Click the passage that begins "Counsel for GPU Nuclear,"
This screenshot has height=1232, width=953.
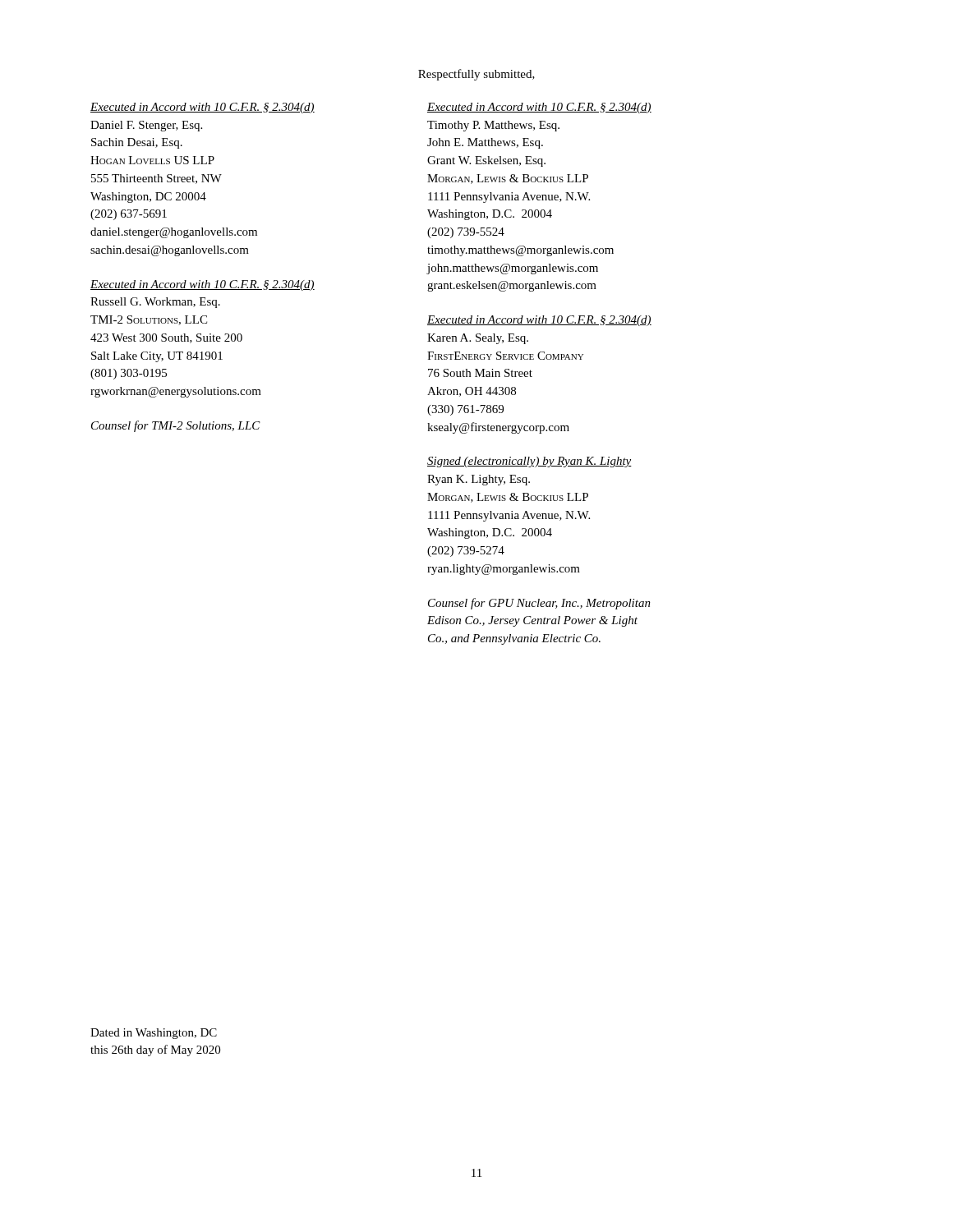click(645, 621)
